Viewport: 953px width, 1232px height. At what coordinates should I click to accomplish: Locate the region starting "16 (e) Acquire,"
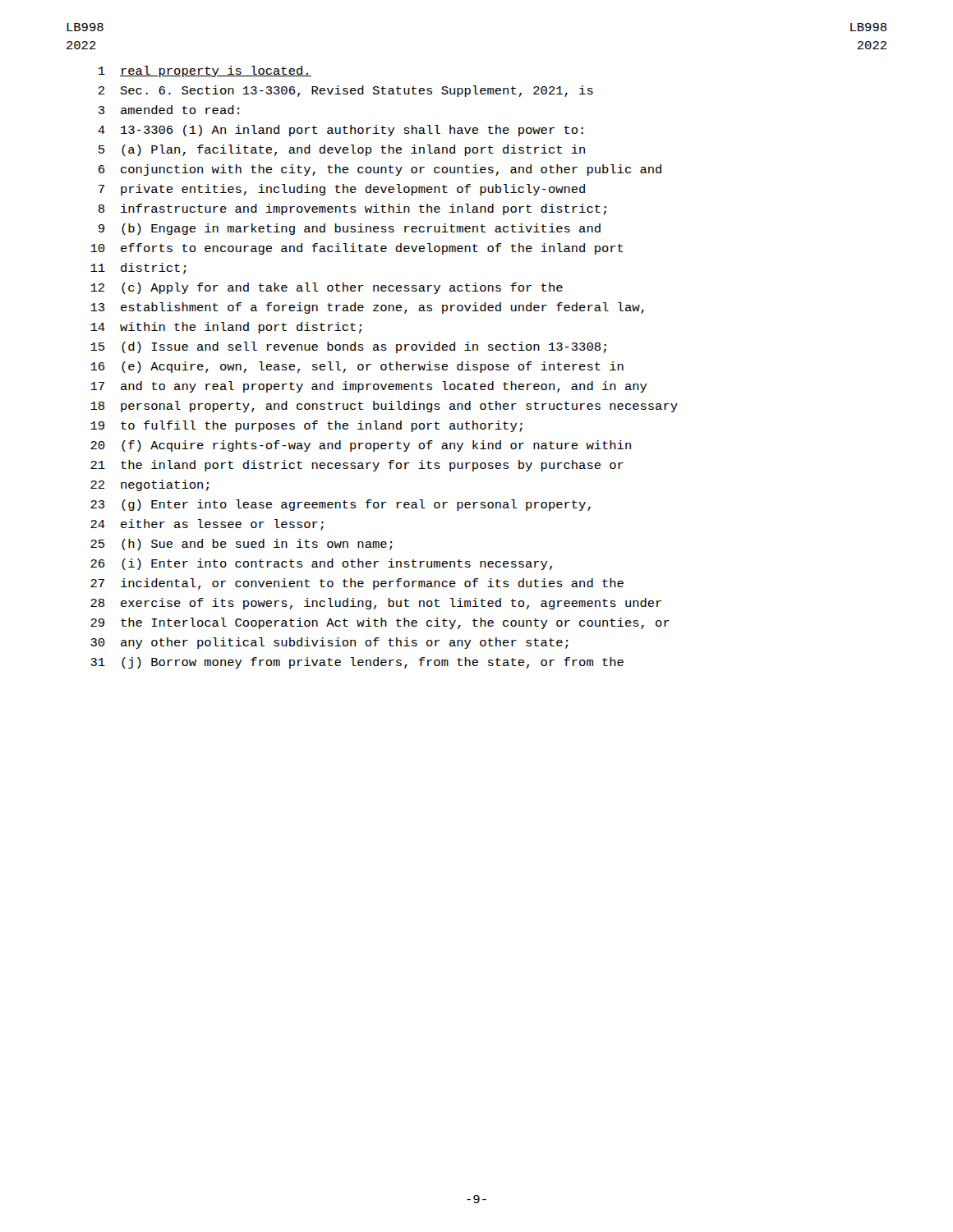point(476,367)
